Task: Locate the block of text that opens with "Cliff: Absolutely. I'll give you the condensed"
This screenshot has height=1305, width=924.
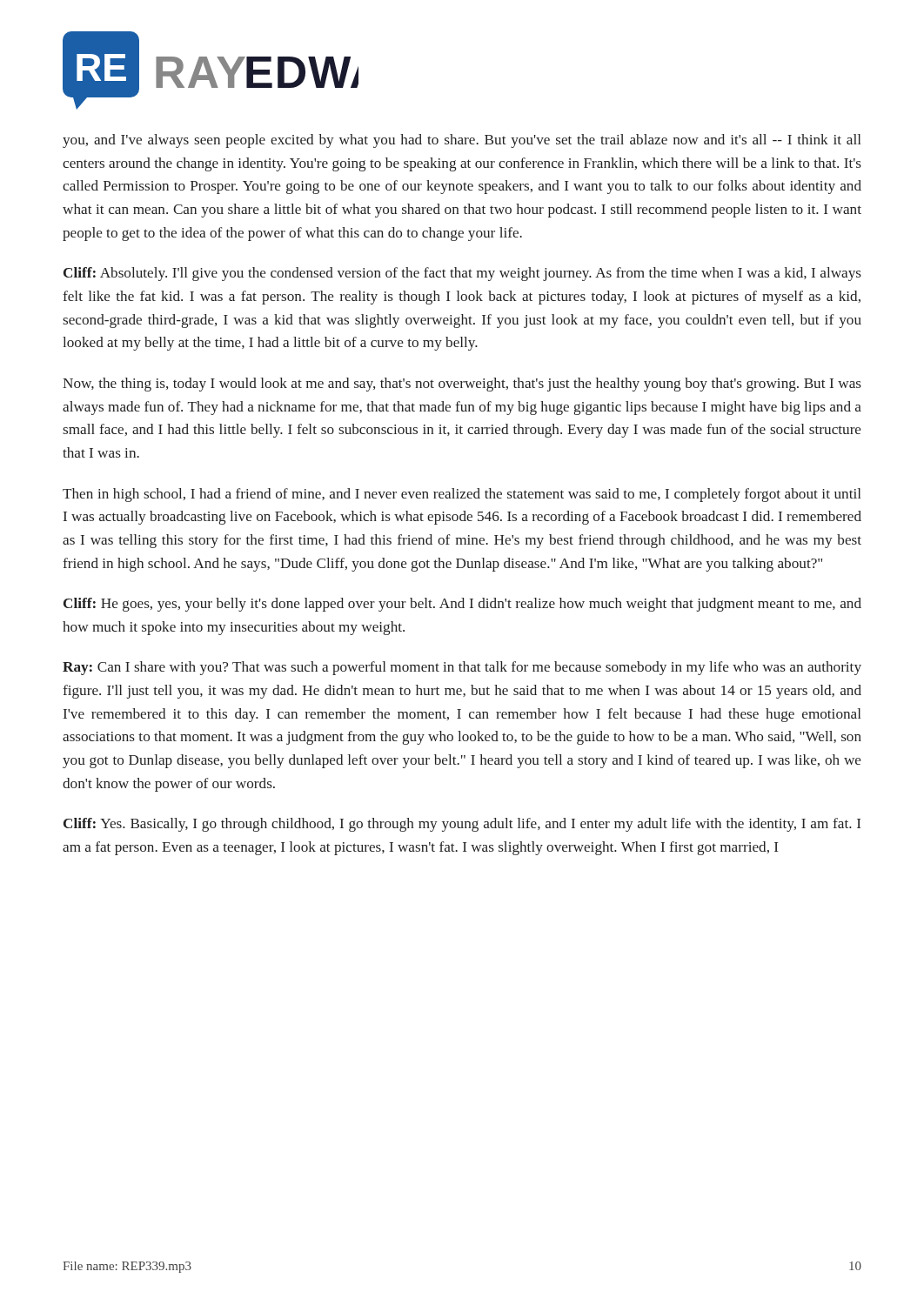Action: (x=462, y=308)
